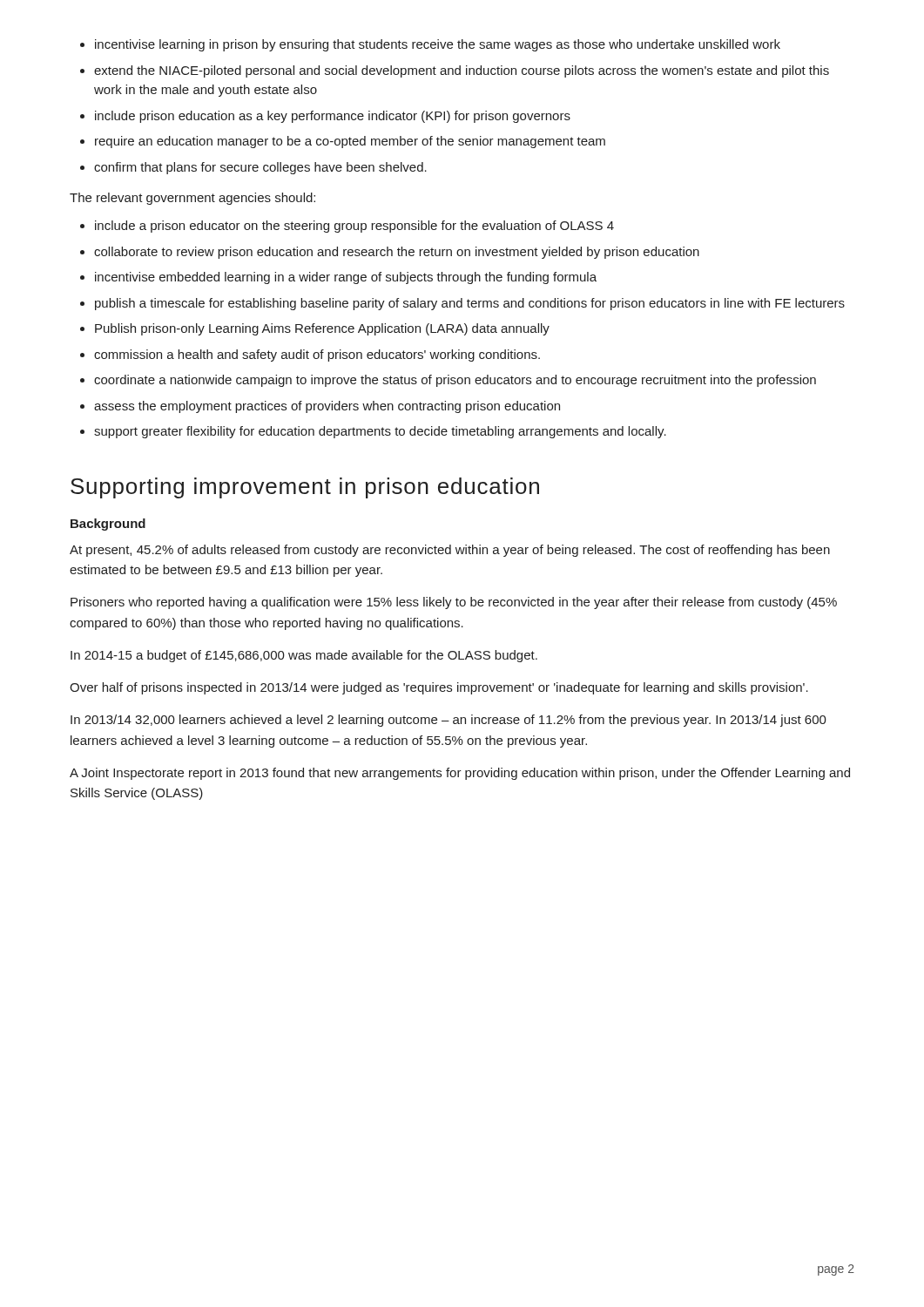Click on the list item that says "Publish prison-only Learning Aims Reference Application"
The height and width of the screenshot is (1307, 924).
click(474, 329)
